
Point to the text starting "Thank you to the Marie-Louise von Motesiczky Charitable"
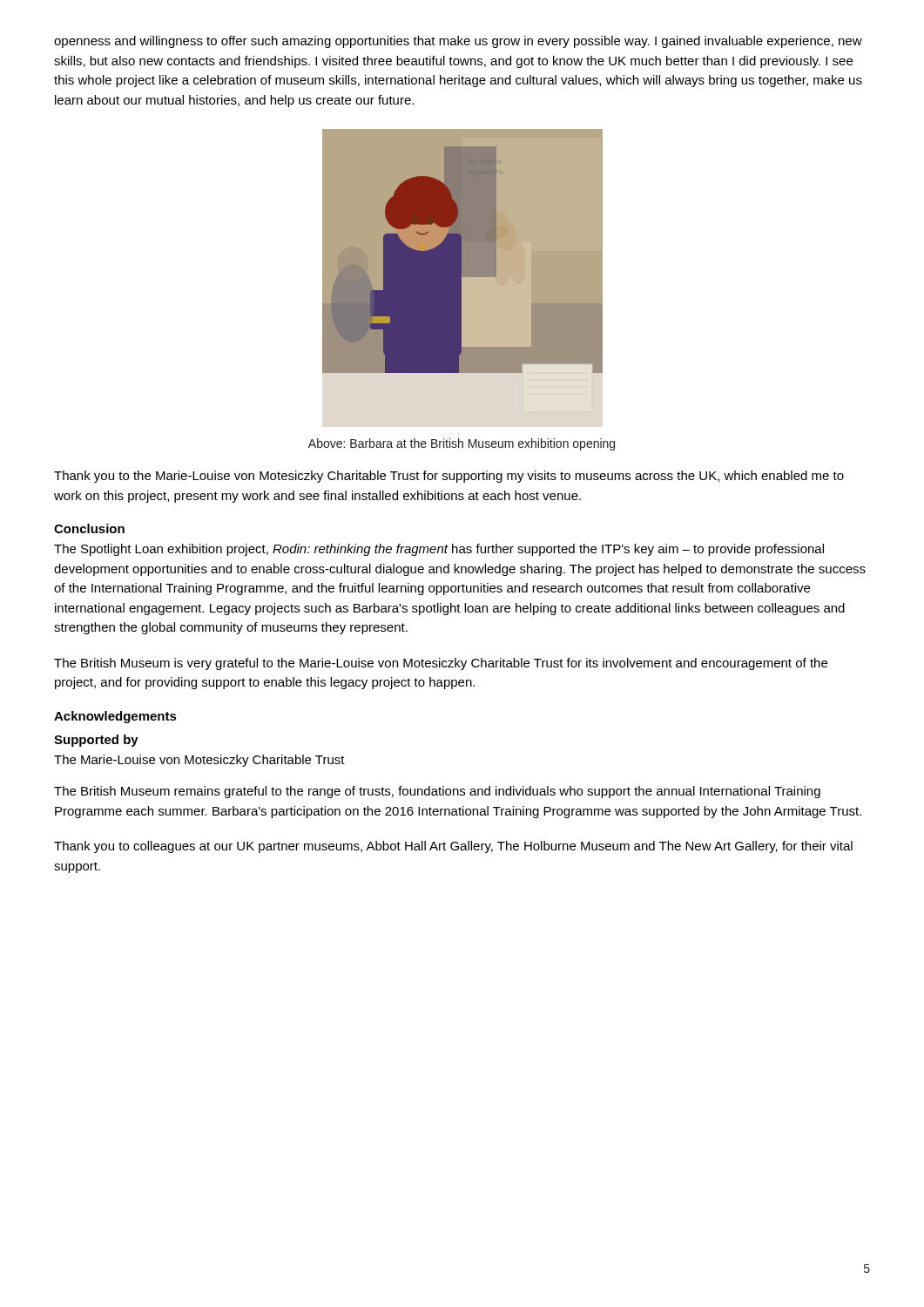pos(449,485)
